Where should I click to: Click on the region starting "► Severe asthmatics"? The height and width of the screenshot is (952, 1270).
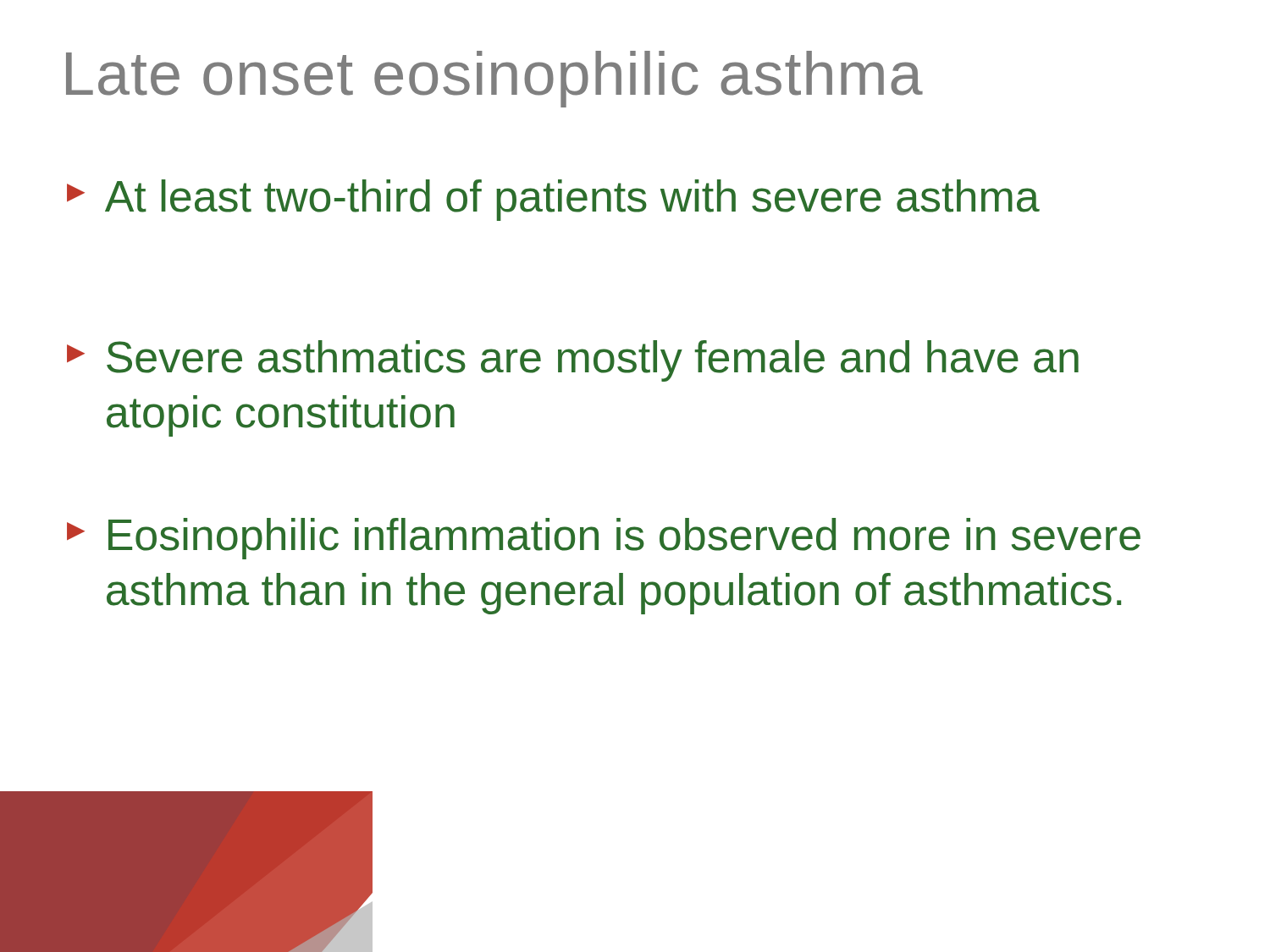635,385
